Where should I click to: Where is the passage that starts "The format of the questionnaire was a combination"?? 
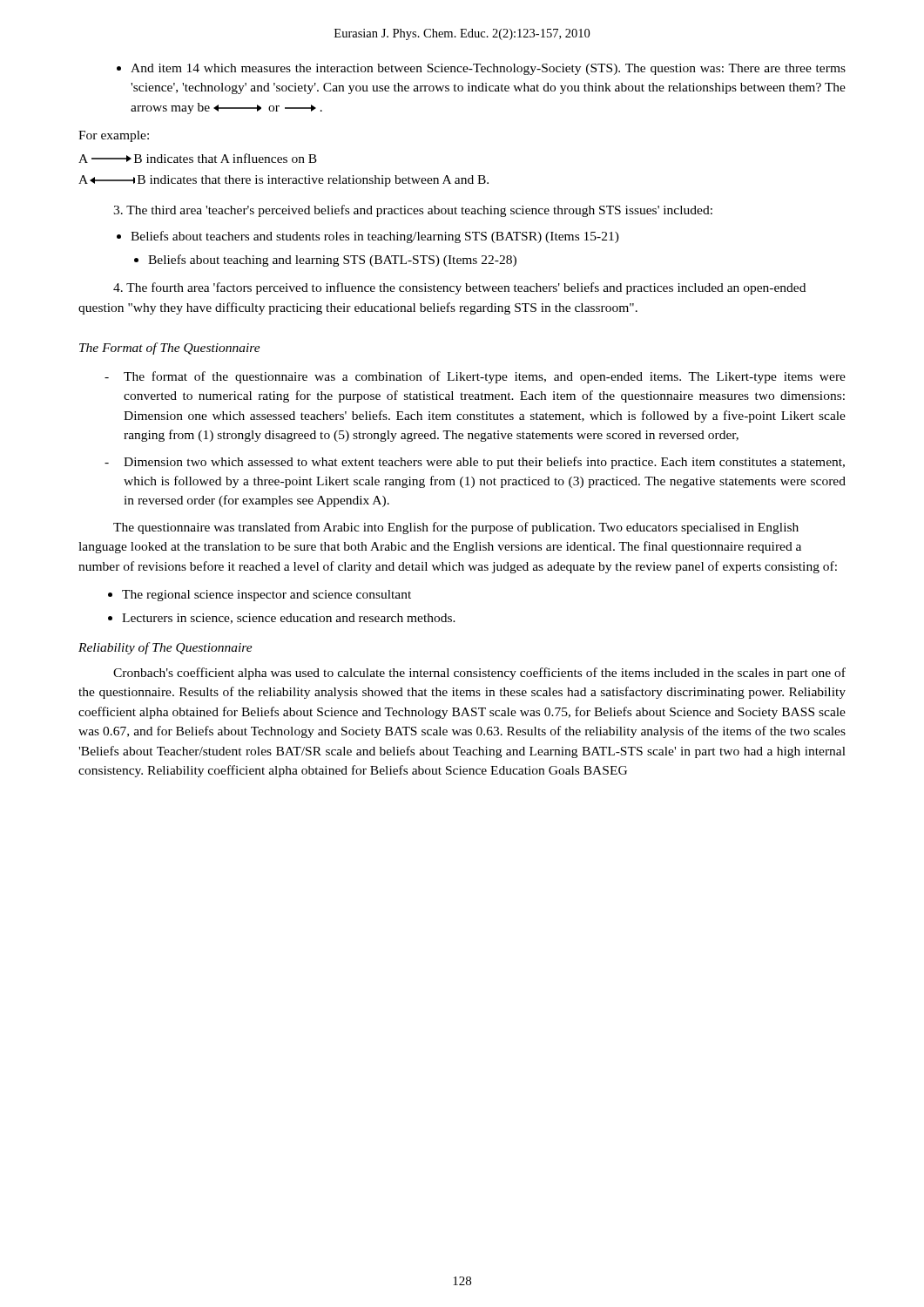click(x=475, y=438)
